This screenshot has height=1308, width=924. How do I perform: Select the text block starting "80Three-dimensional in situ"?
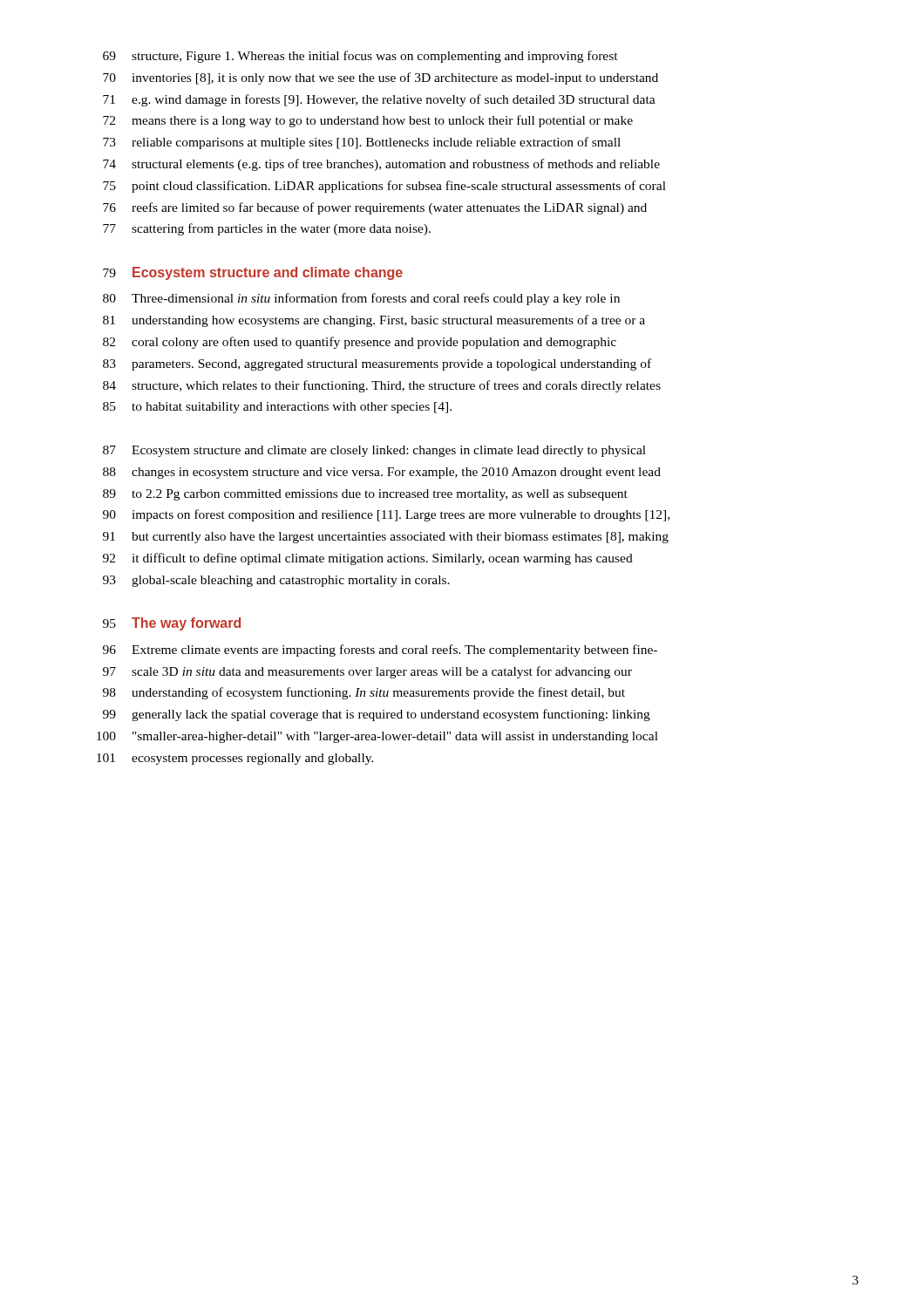(471, 353)
